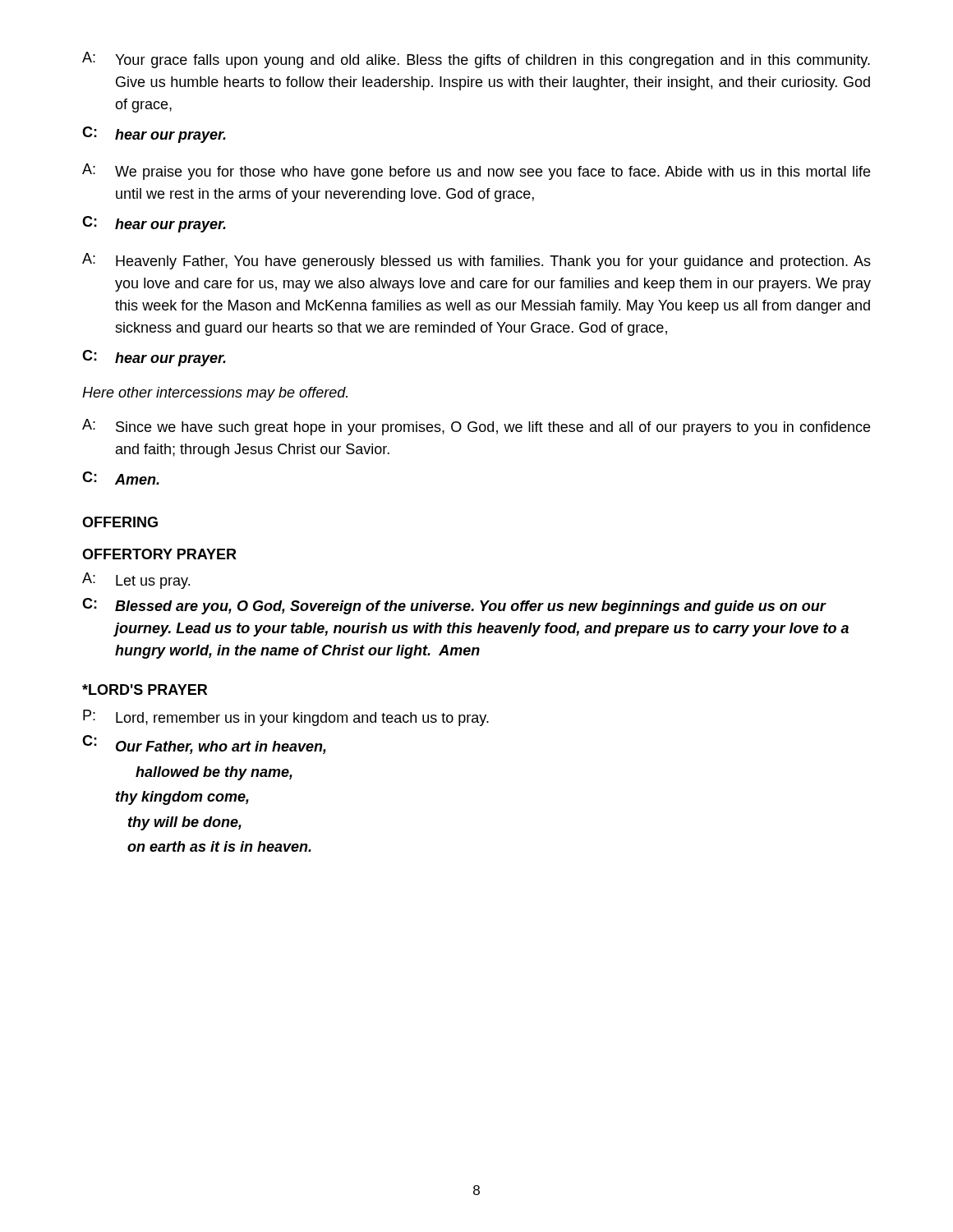Click on the block starting "P: Lord, remember"
Viewport: 953px width, 1232px height.
(x=476, y=718)
